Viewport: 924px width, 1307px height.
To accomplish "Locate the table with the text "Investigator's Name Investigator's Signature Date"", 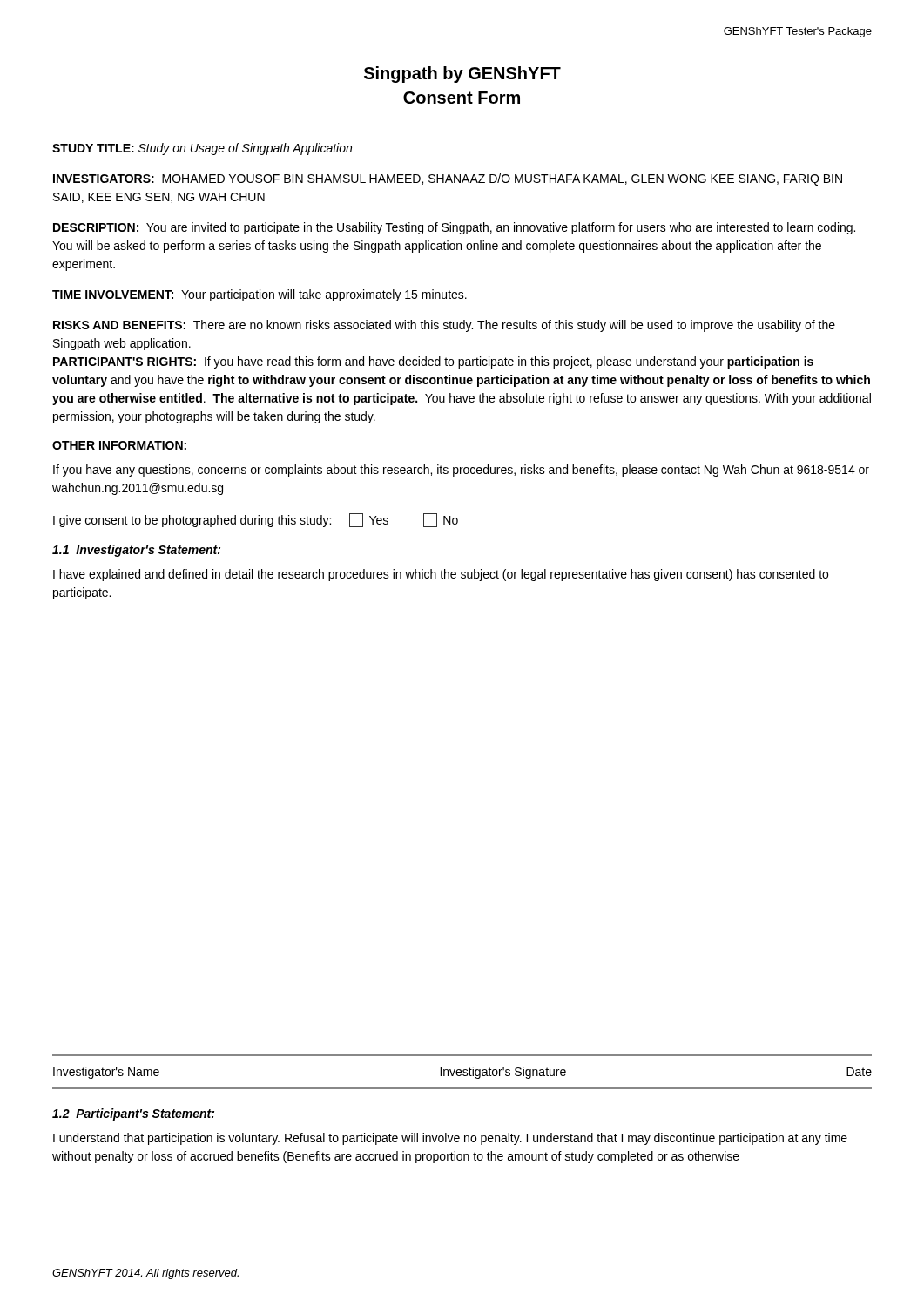I will [x=462, y=1072].
